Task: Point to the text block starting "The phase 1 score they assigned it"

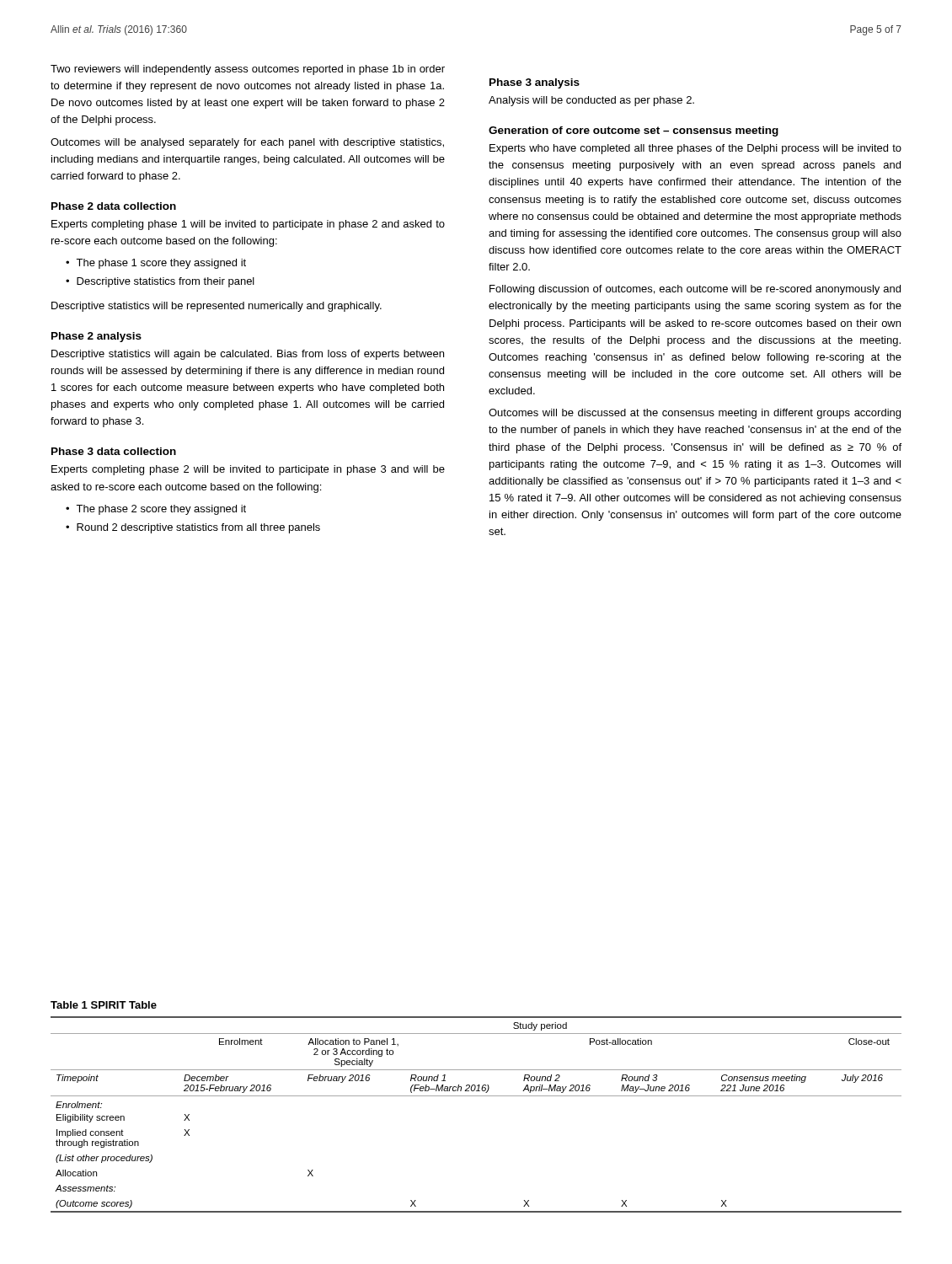Action: pyautogui.click(x=161, y=263)
